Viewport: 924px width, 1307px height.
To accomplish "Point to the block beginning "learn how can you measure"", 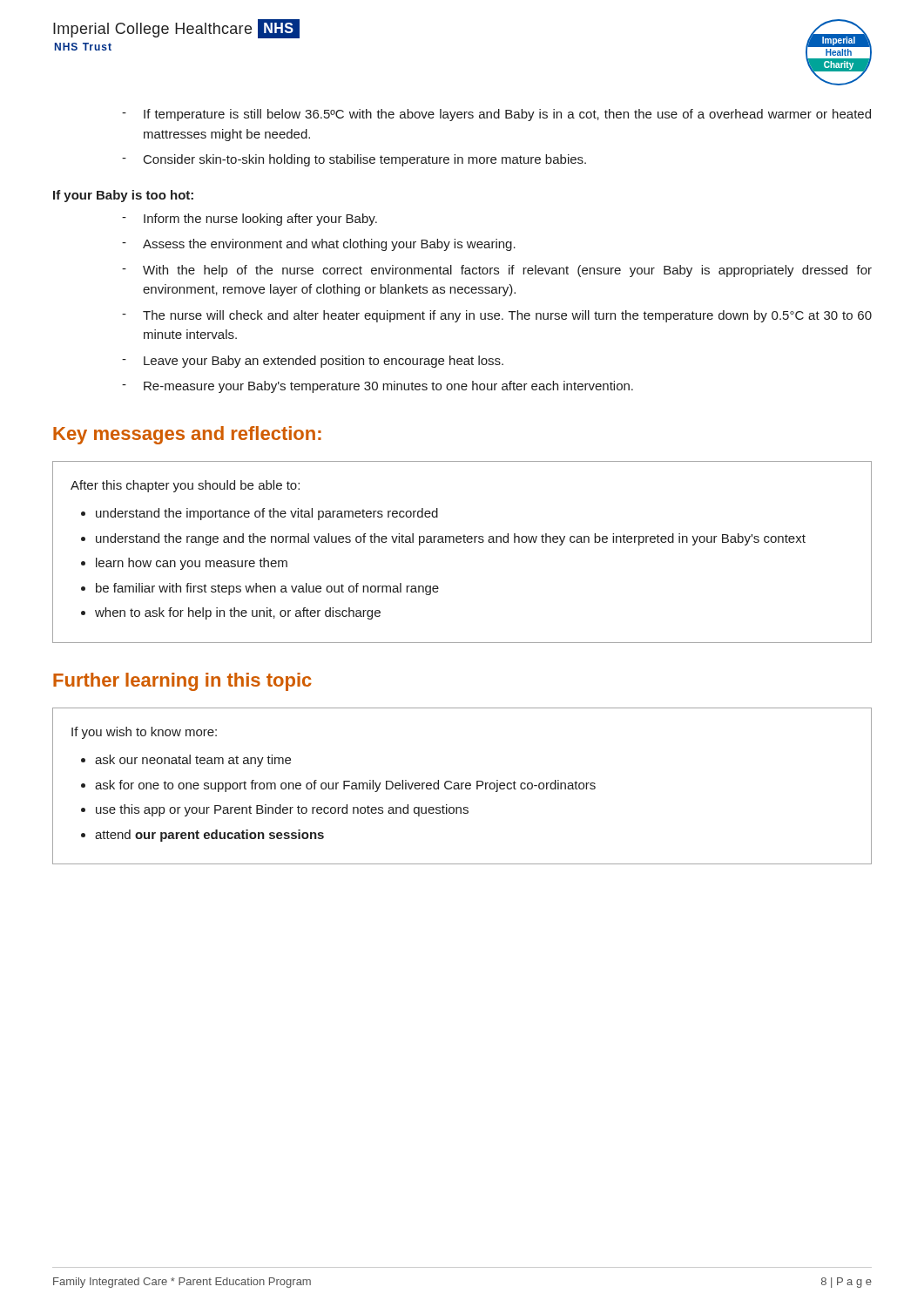I will [x=191, y=562].
